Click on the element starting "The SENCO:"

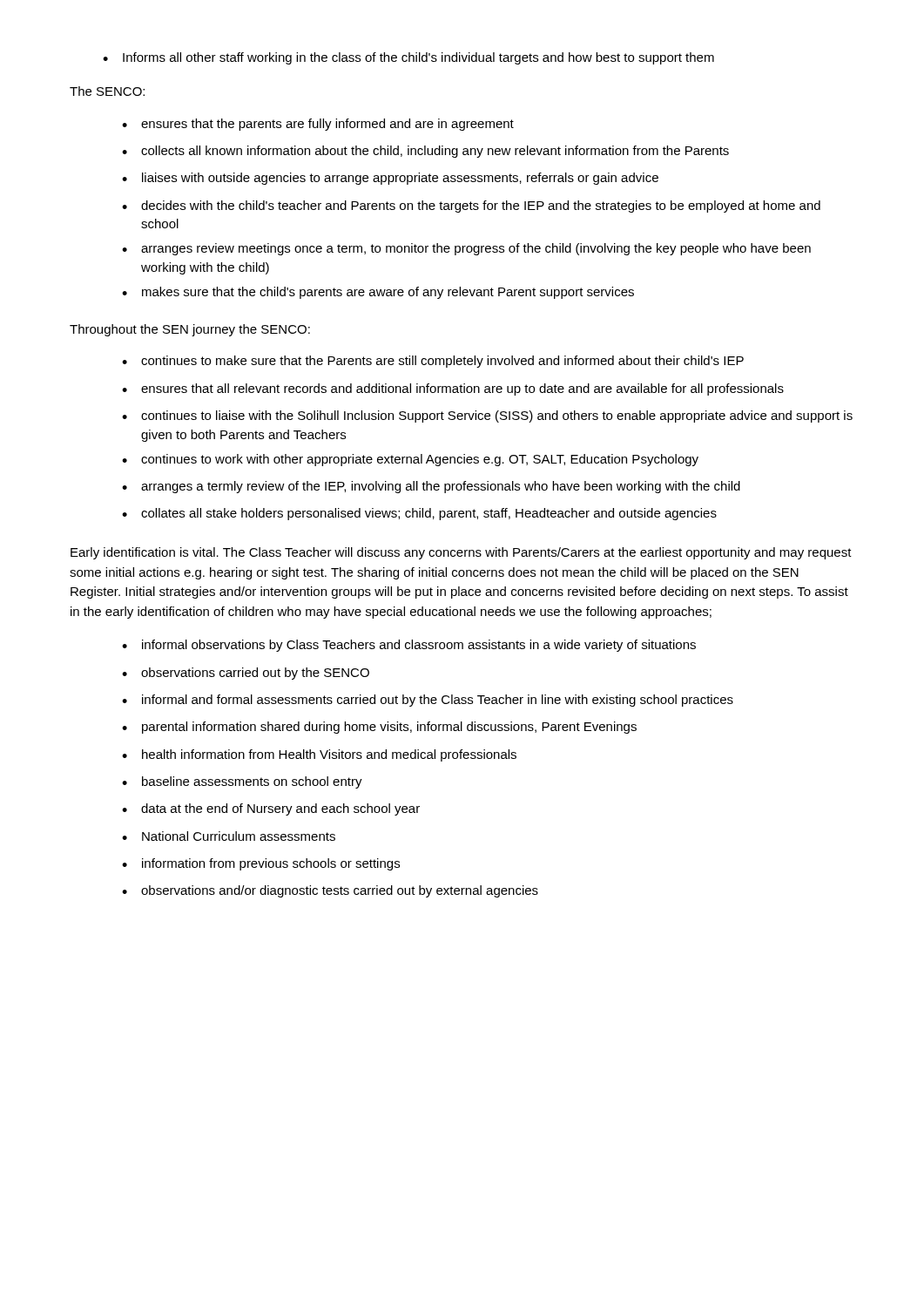coord(108,91)
